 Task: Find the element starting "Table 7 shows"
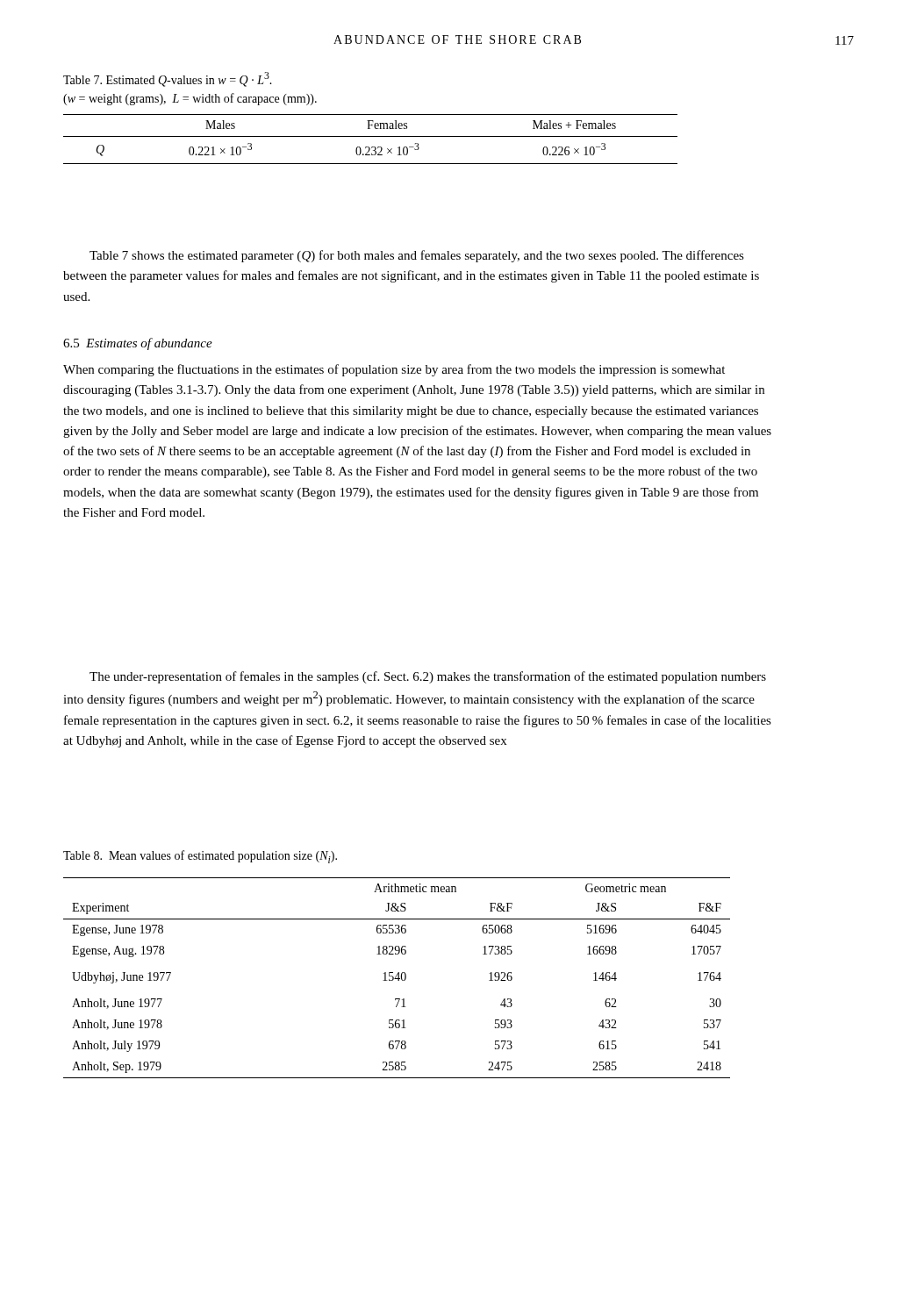coord(411,276)
